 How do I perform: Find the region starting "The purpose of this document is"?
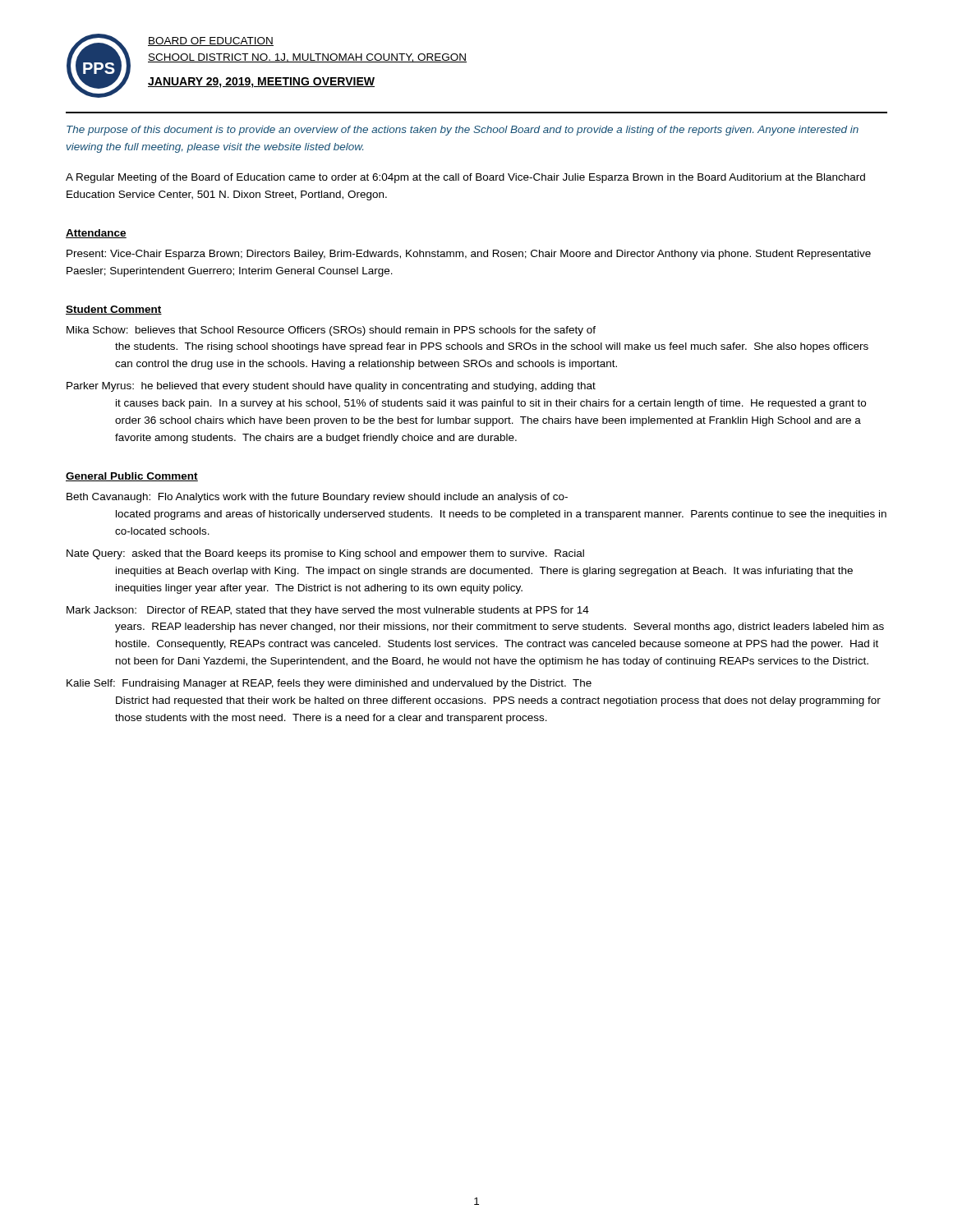[462, 138]
